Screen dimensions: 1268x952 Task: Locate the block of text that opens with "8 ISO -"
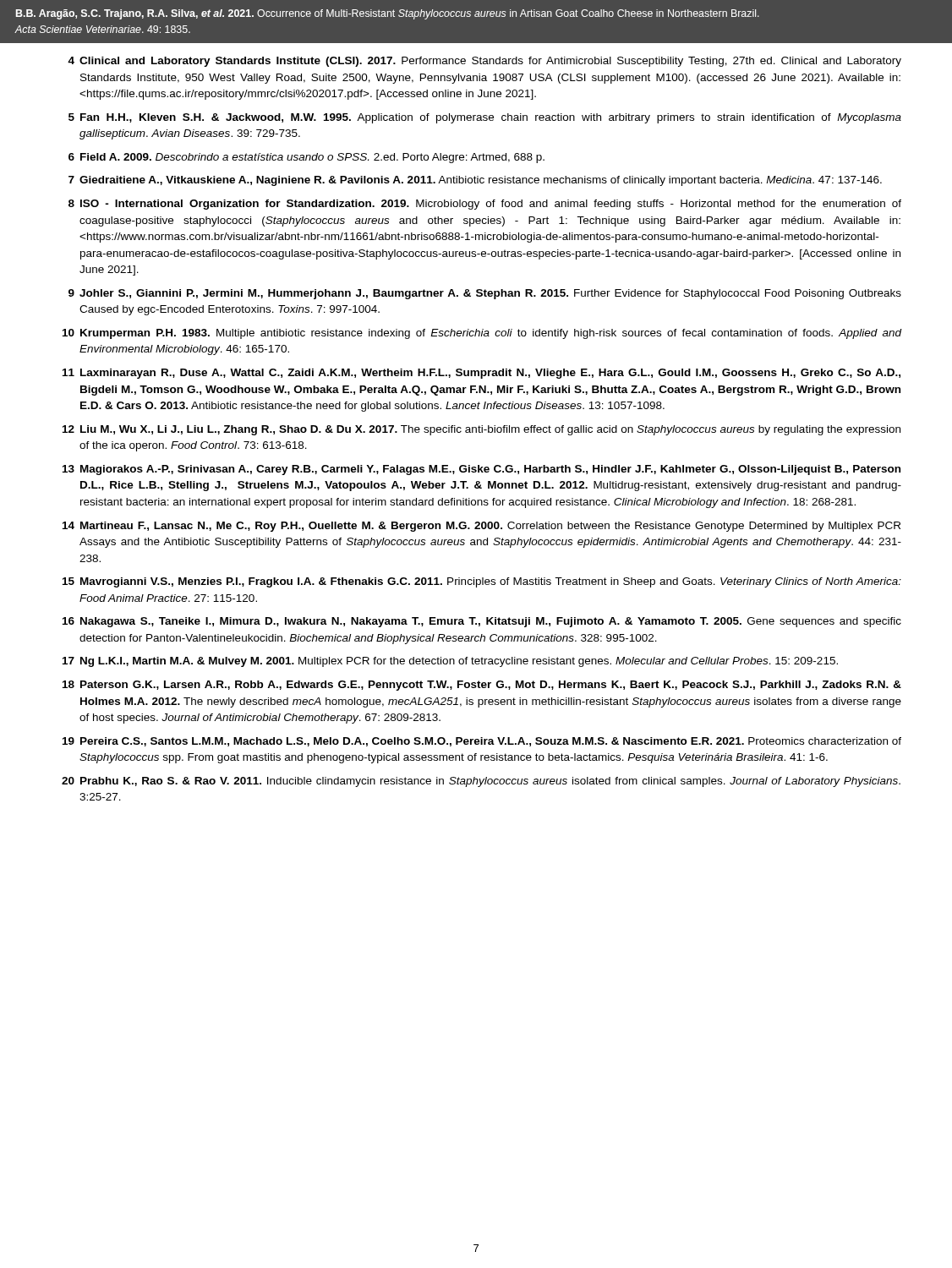(x=476, y=237)
